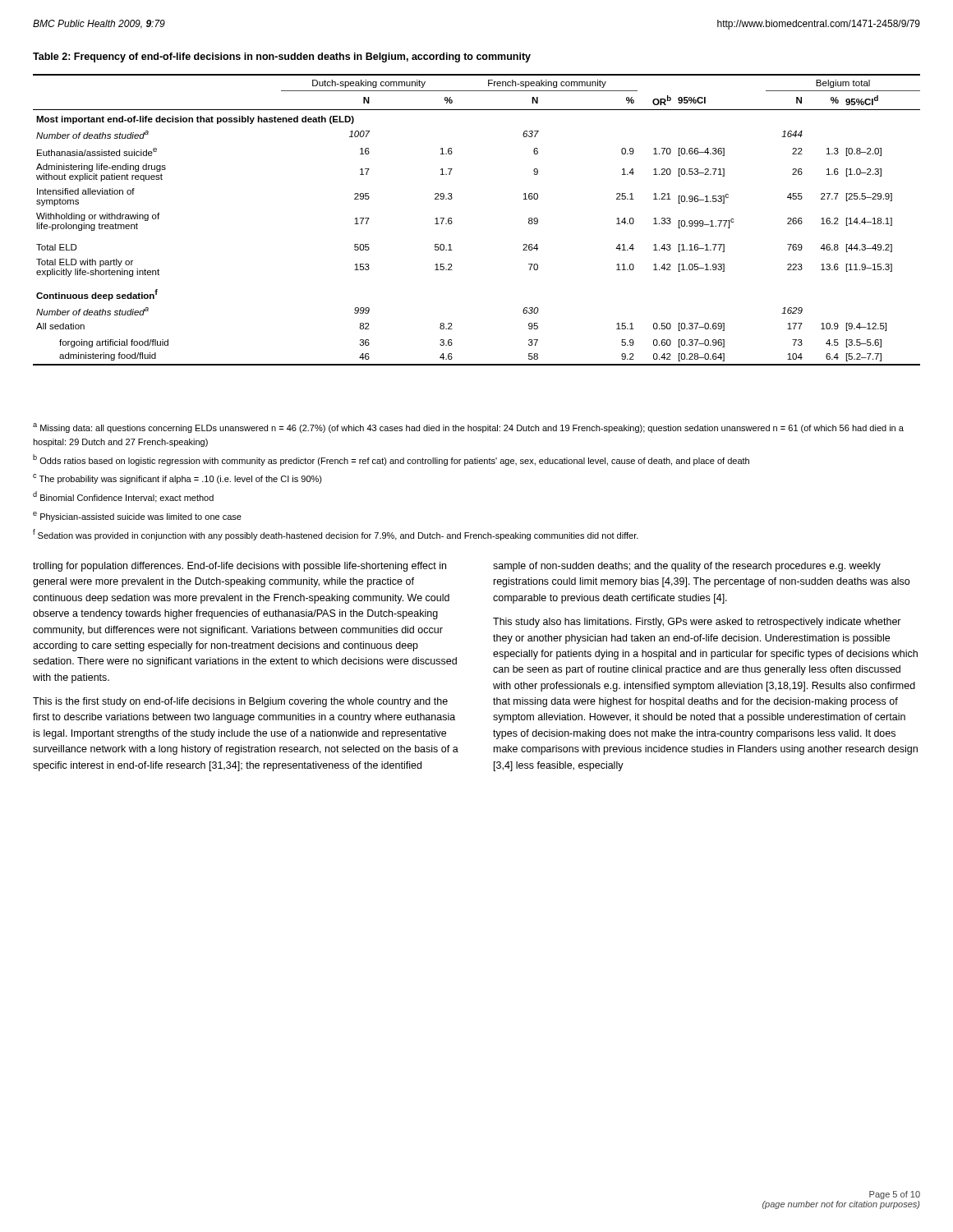Find the text block starting "a Missing data: all"

tap(468, 428)
